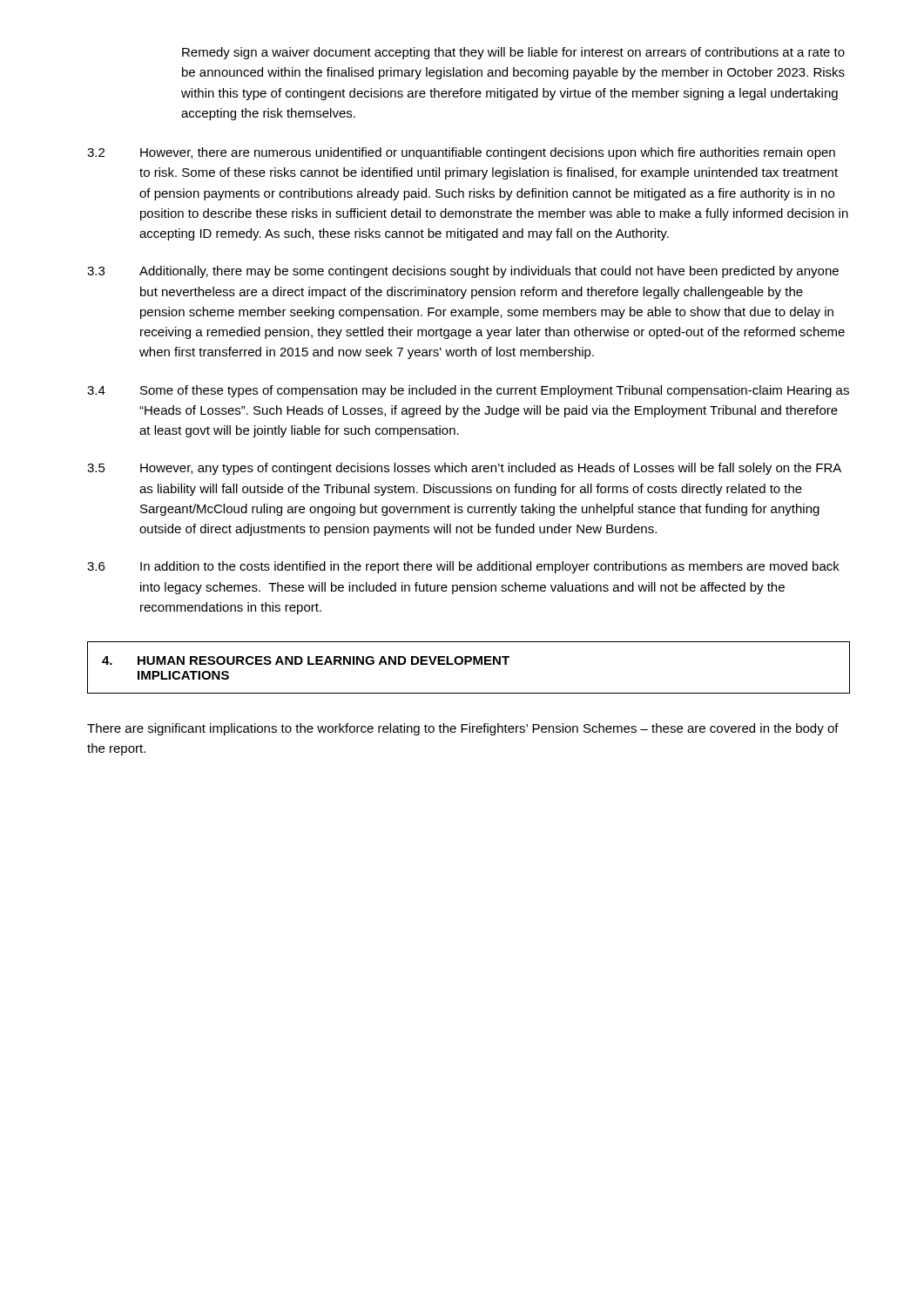Select the text starting "3.2 However, there are numerous unidentified"
This screenshot has height=1307, width=924.
(469, 193)
